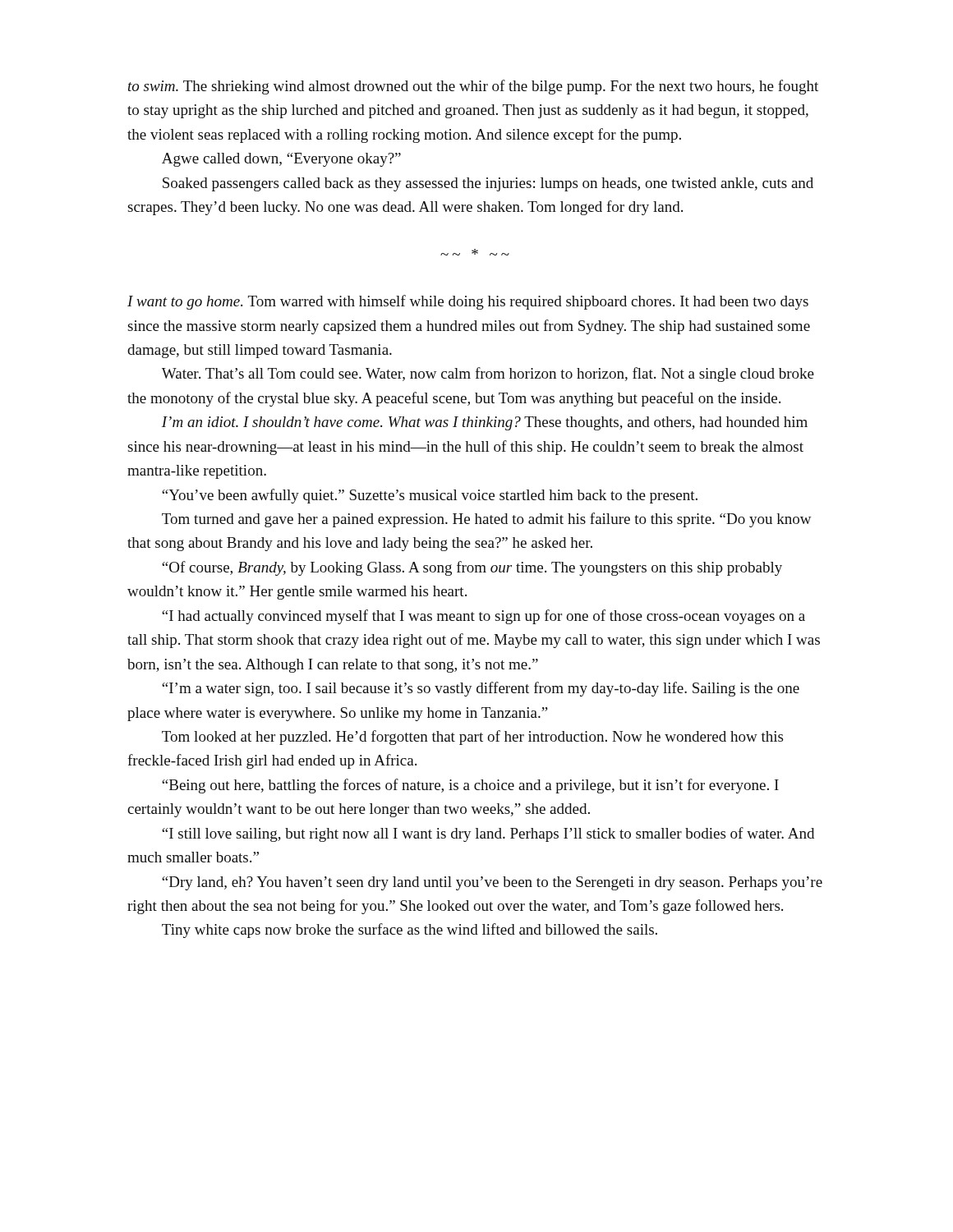Navigate to the block starting "~~ * ~~"
This screenshot has width=953, height=1232.
pyautogui.click(x=476, y=254)
